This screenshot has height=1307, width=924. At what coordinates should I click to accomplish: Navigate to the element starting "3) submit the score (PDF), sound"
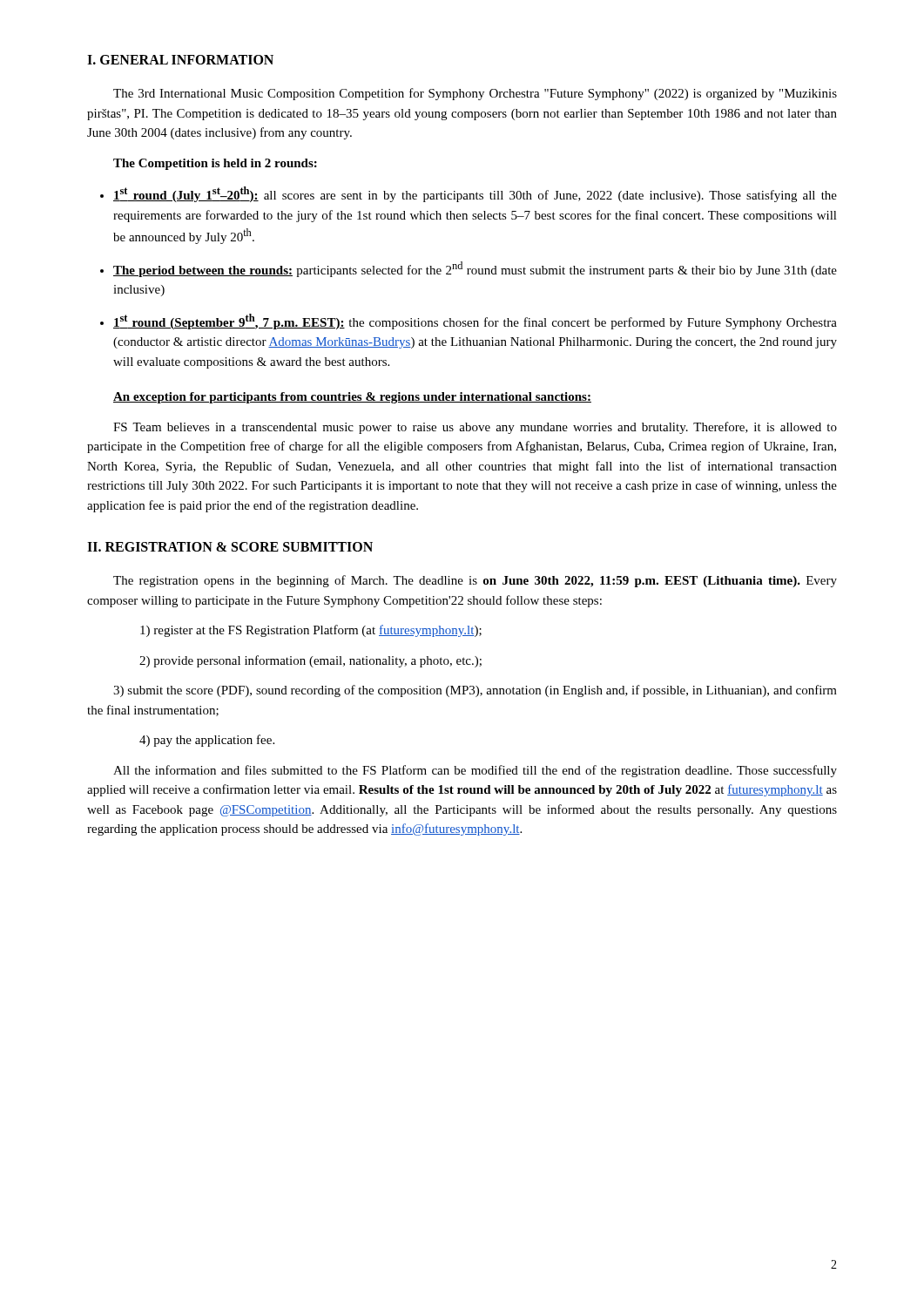point(462,700)
